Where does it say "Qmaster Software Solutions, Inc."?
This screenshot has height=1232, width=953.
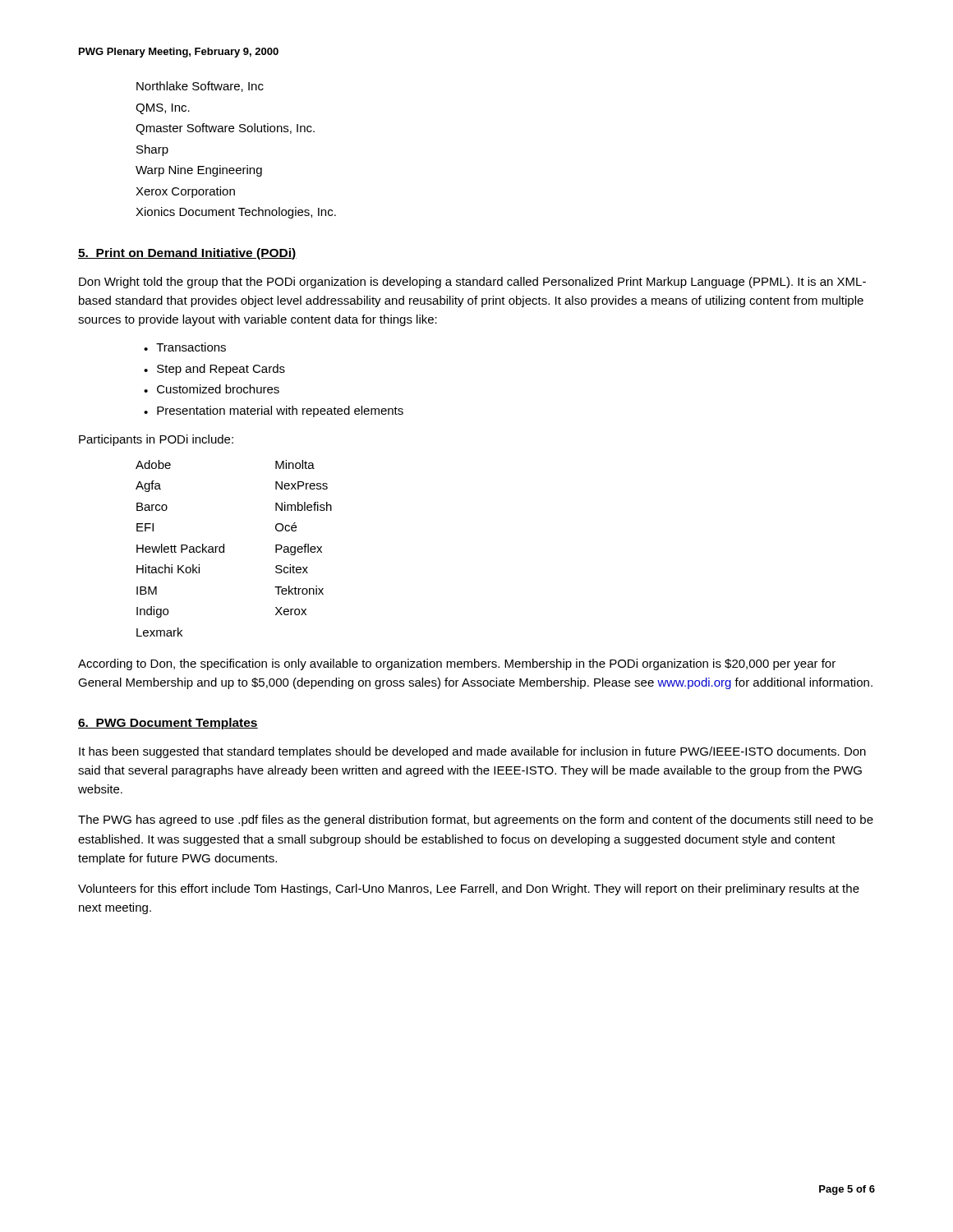coord(226,128)
